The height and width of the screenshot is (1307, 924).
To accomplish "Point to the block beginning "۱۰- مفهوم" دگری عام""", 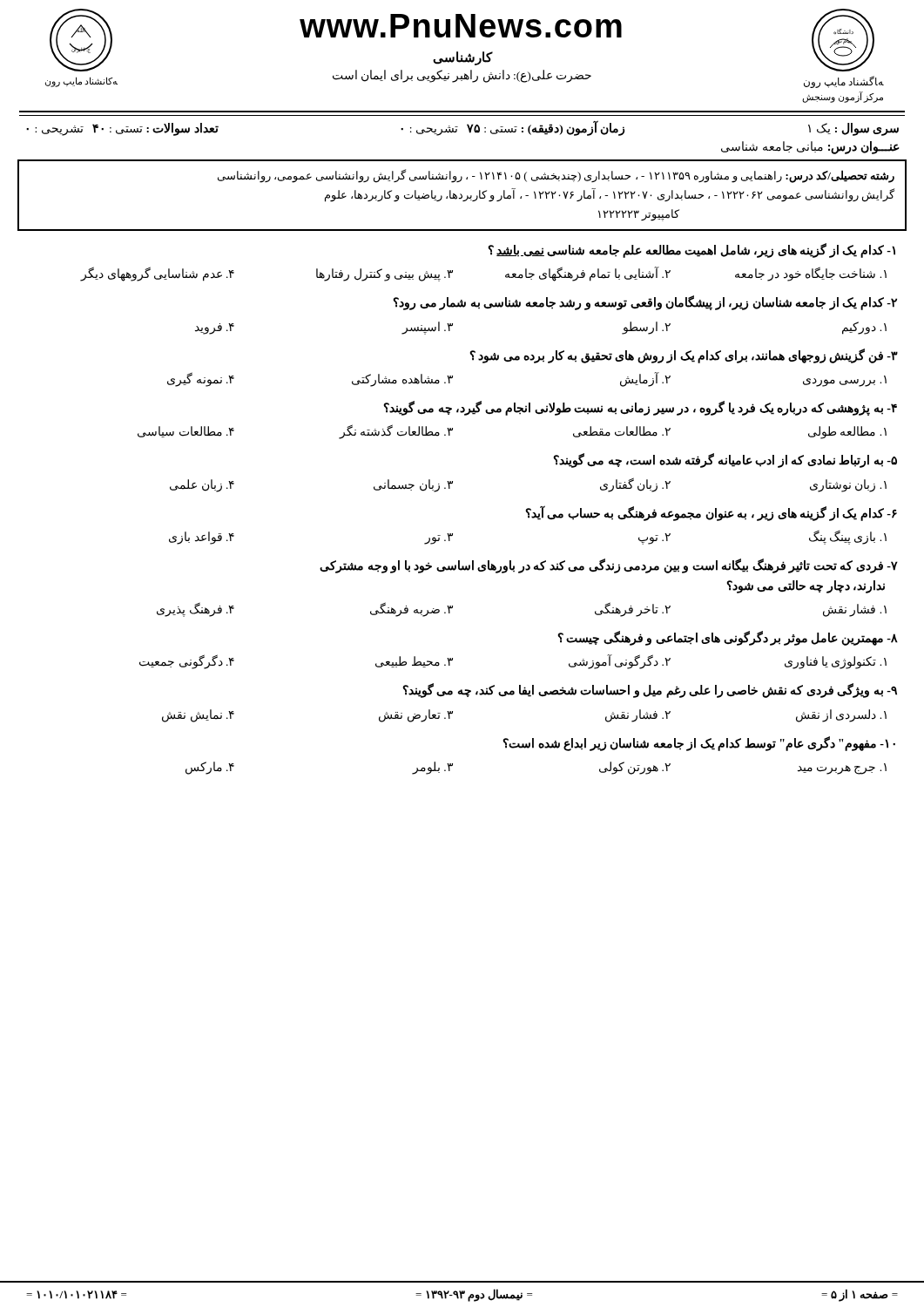I will pyautogui.click(x=700, y=744).
